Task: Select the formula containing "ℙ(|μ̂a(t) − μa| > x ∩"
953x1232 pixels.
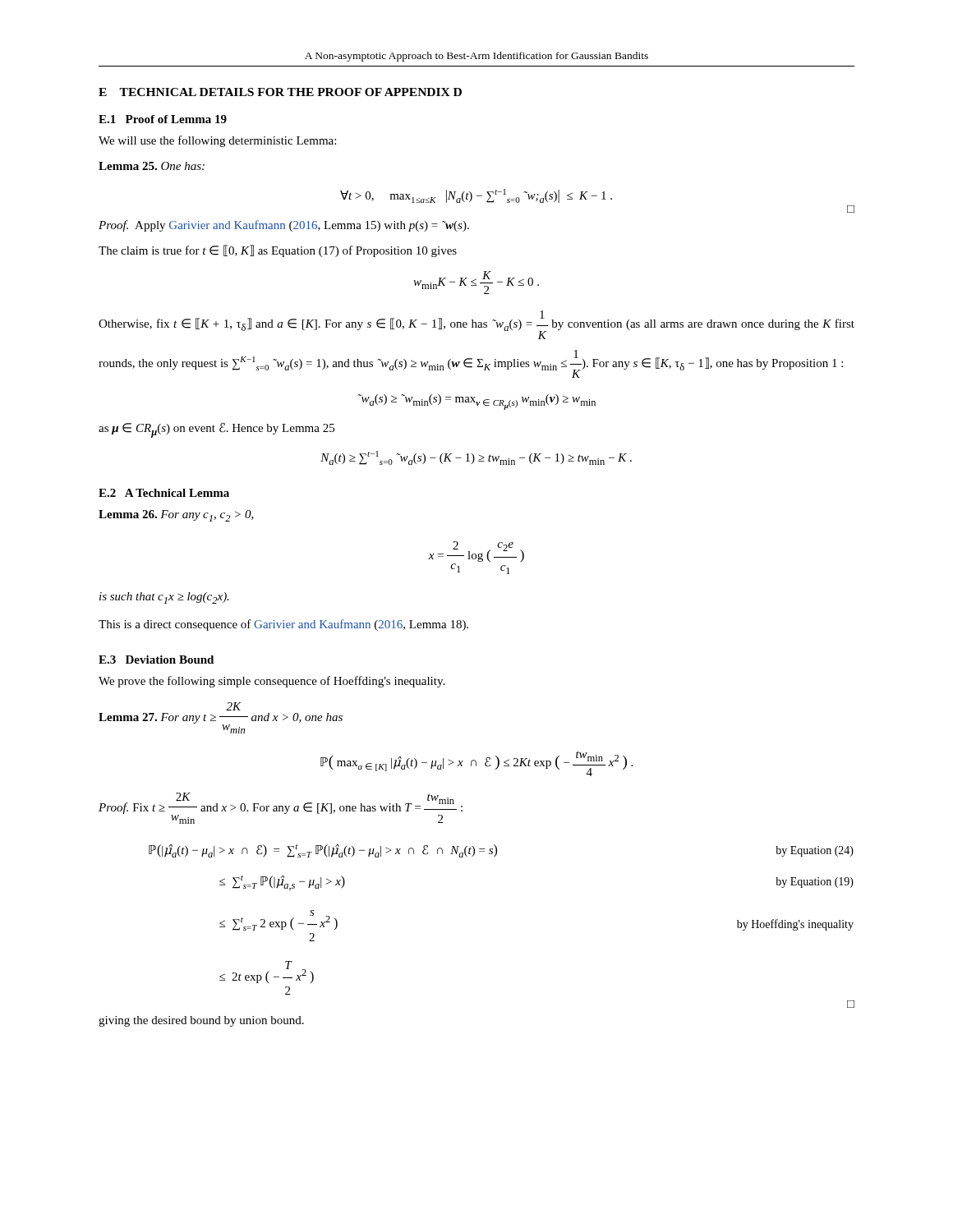Action: (325, 850)
